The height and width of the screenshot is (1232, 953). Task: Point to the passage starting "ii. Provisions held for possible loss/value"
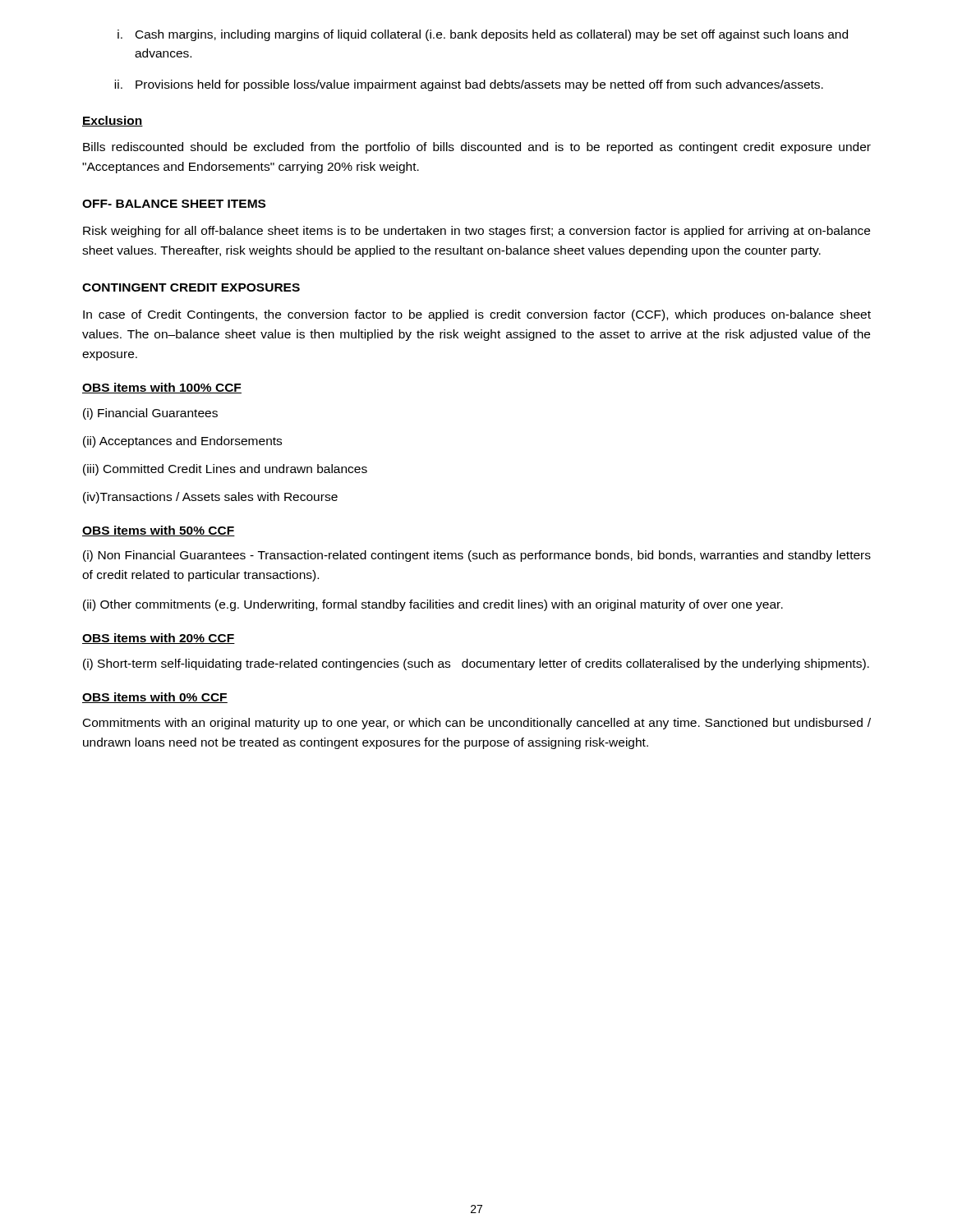coord(476,84)
